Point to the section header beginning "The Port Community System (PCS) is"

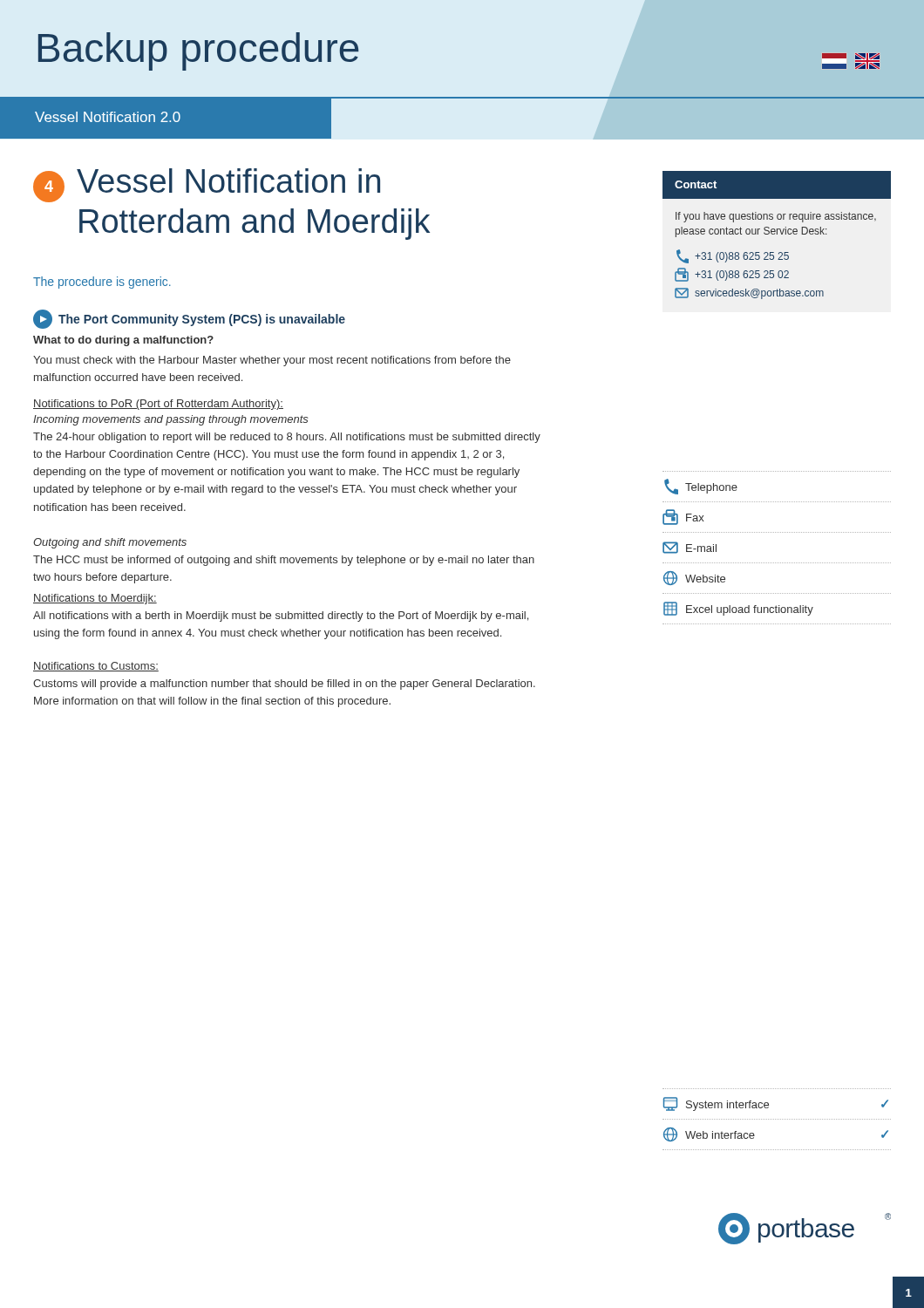(292, 319)
